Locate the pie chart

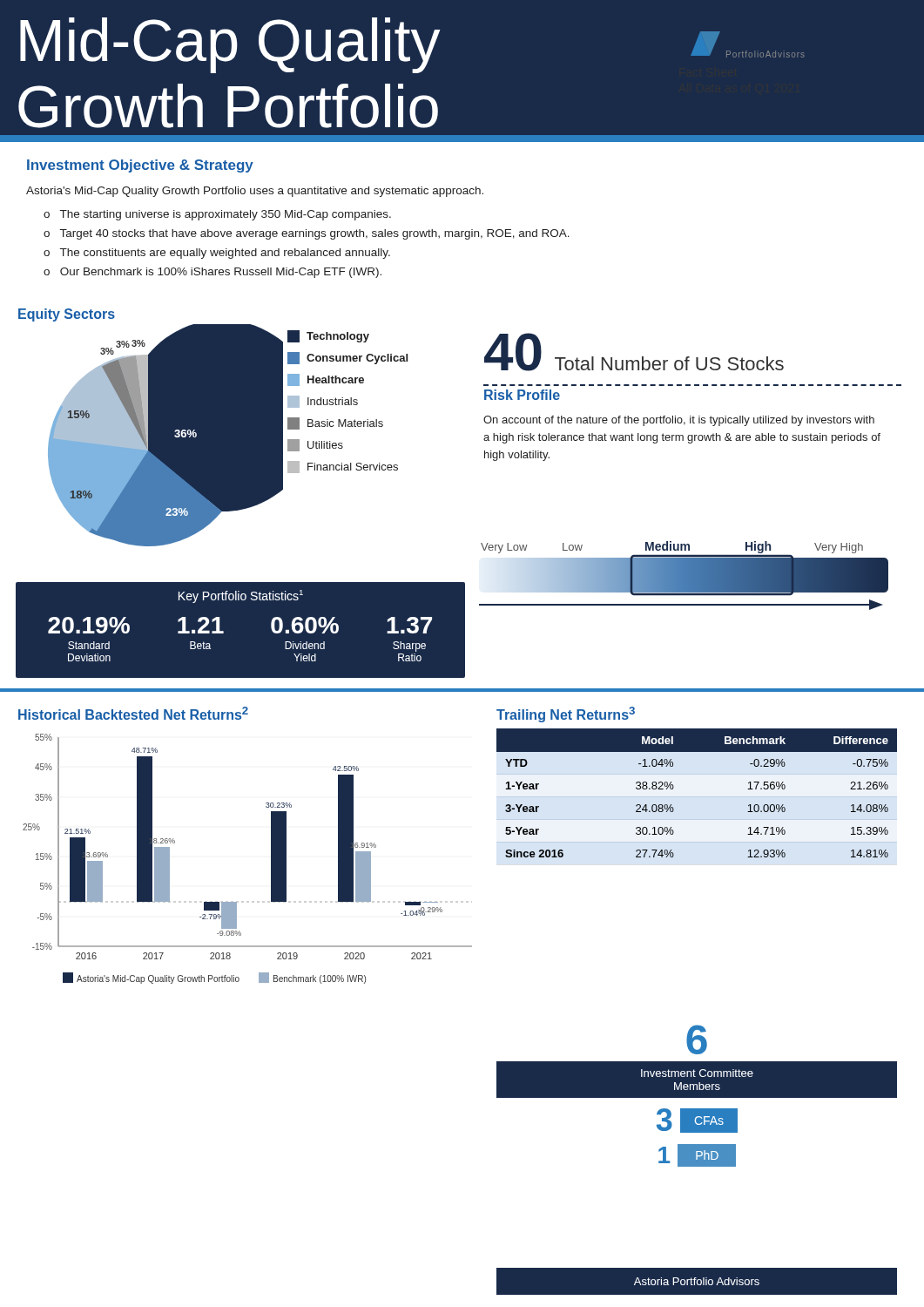(148, 446)
